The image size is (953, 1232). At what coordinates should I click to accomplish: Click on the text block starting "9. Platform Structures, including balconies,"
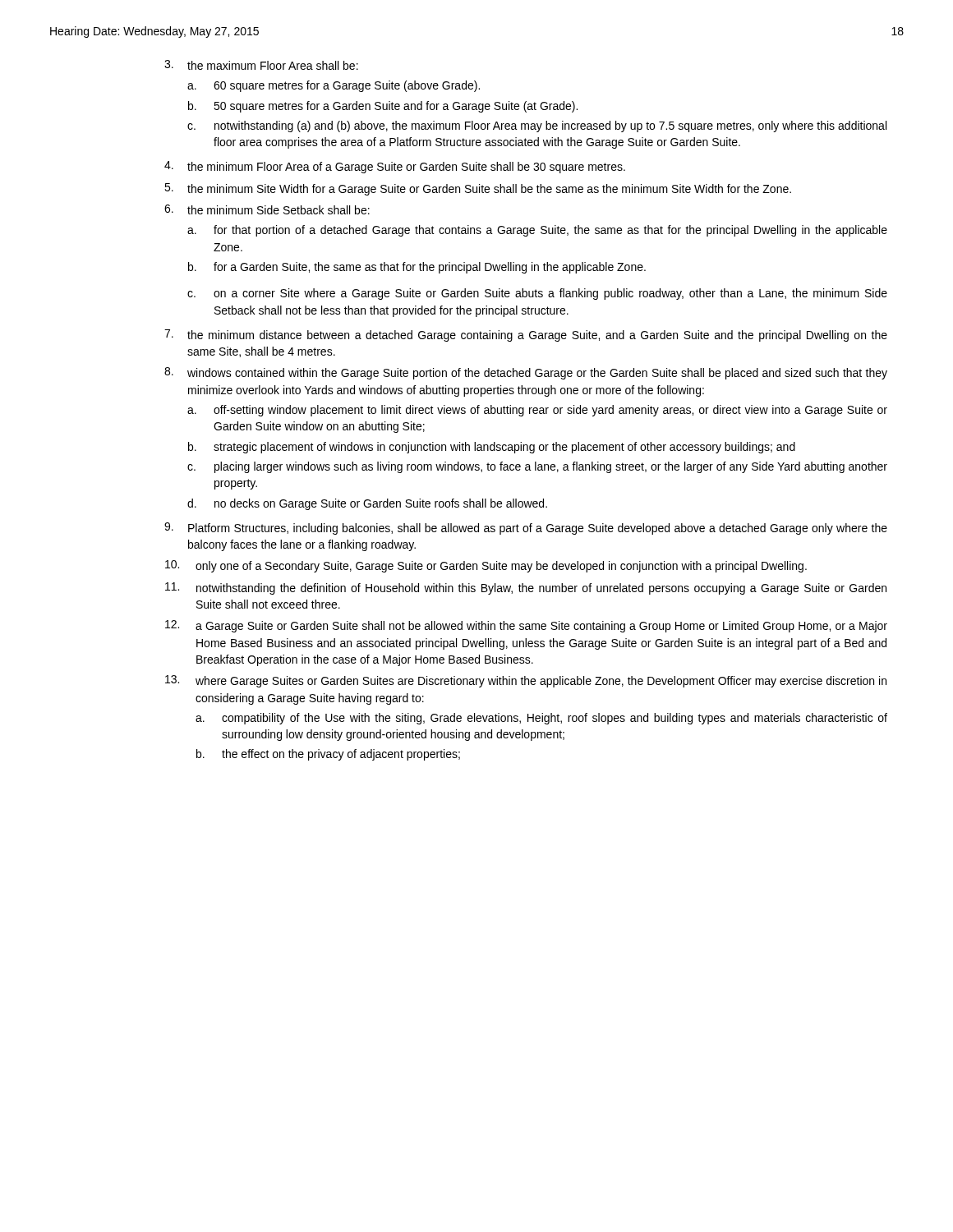pyautogui.click(x=526, y=536)
